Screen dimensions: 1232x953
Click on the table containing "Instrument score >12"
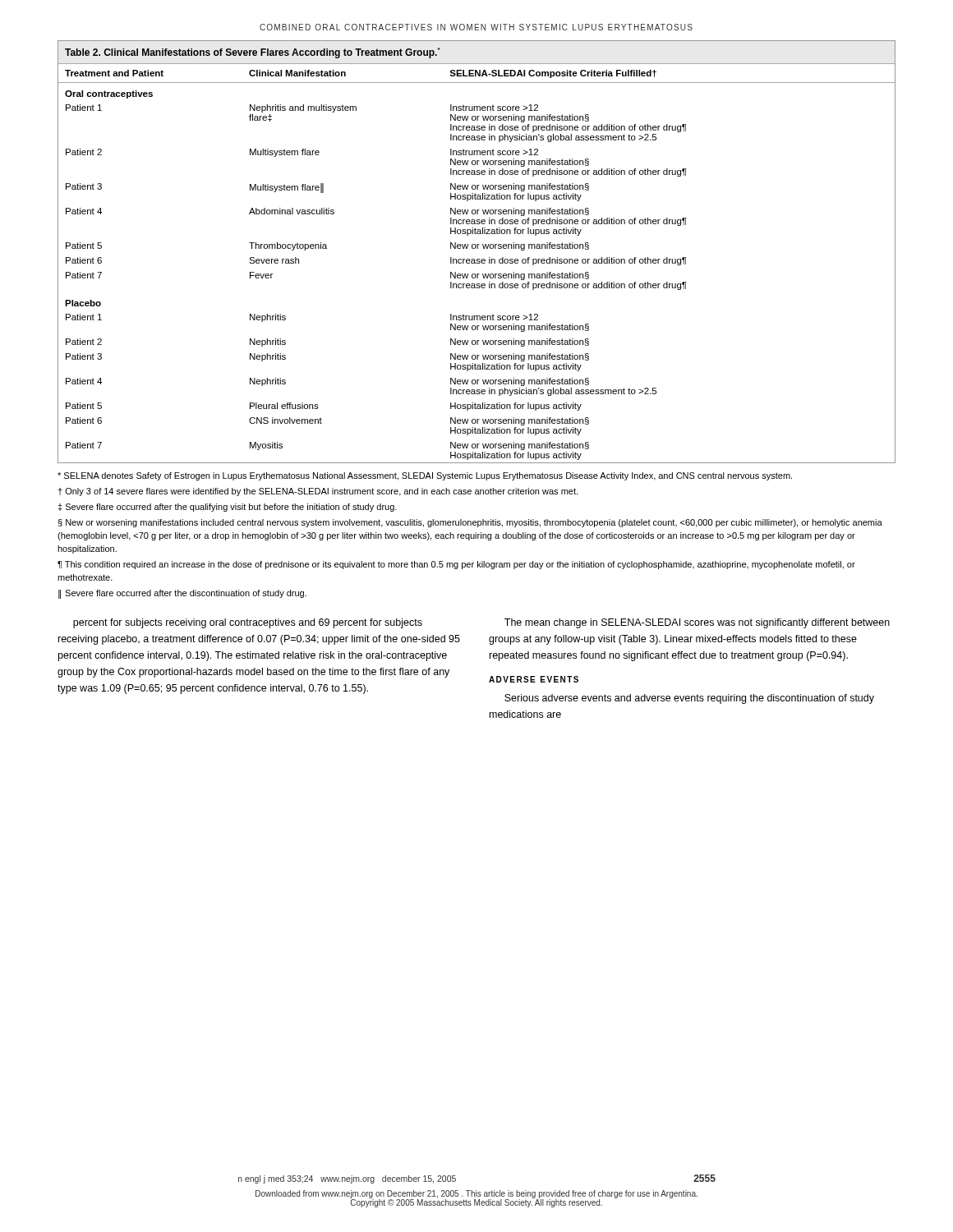pyautogui.click(x=476, y=252)
